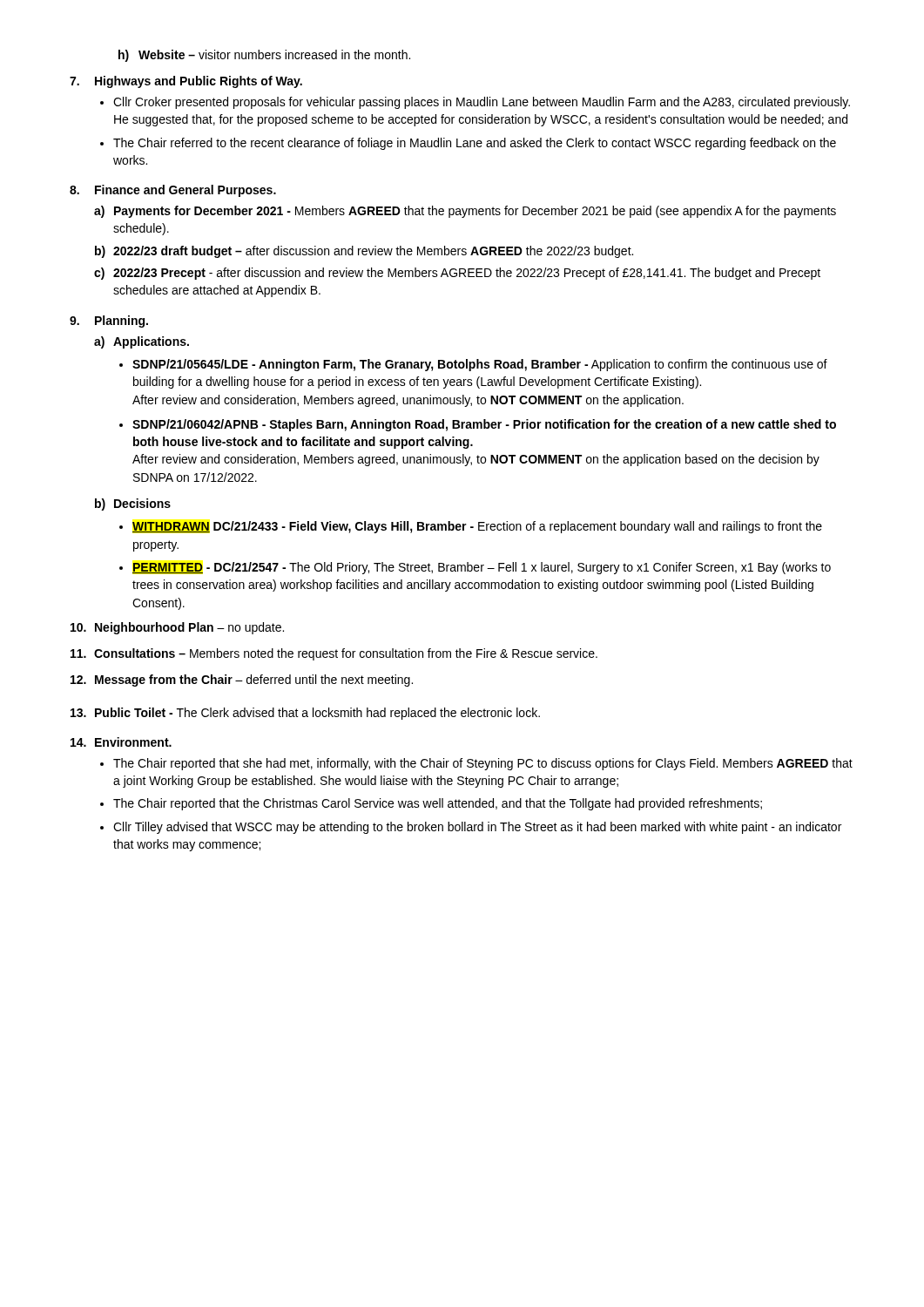Select the region starting "b) 2022/23 draft budget – after"
This screenshot has height=1307, width=924.
point(474,251)
